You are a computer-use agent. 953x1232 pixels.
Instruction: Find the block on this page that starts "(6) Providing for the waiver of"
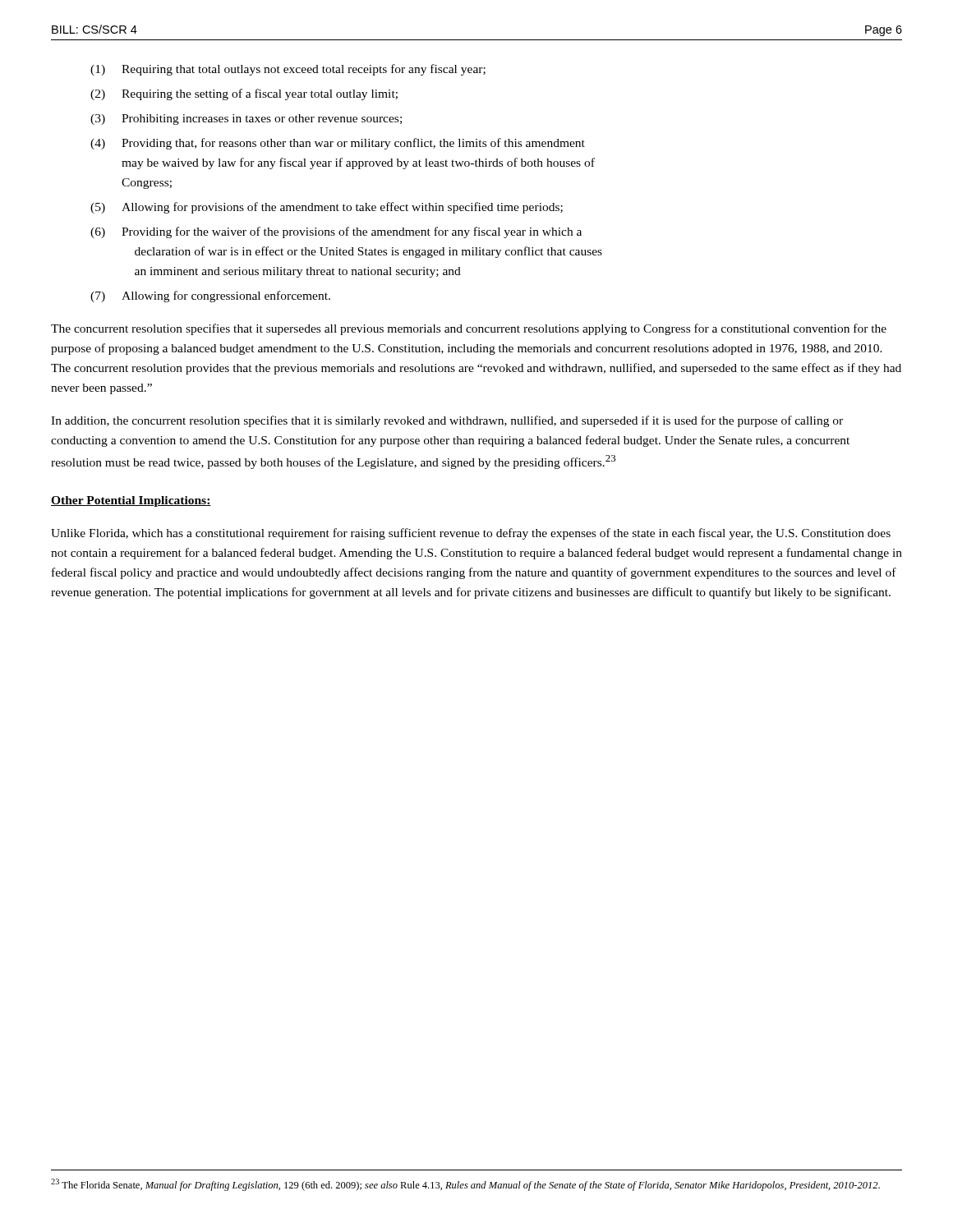point(496,251)
